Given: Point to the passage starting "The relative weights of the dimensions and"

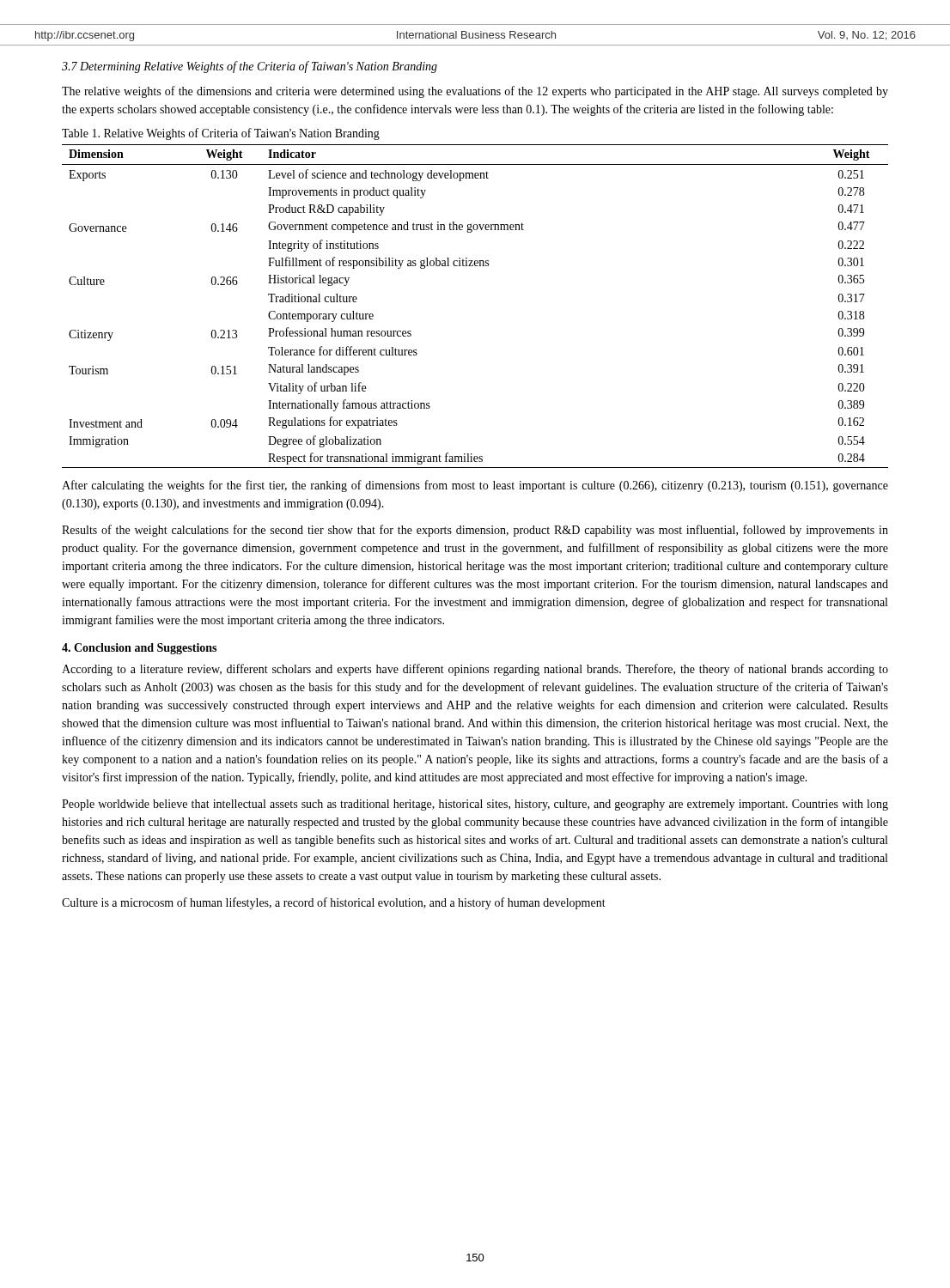Looking at the screenshot, I should [475, 100].
